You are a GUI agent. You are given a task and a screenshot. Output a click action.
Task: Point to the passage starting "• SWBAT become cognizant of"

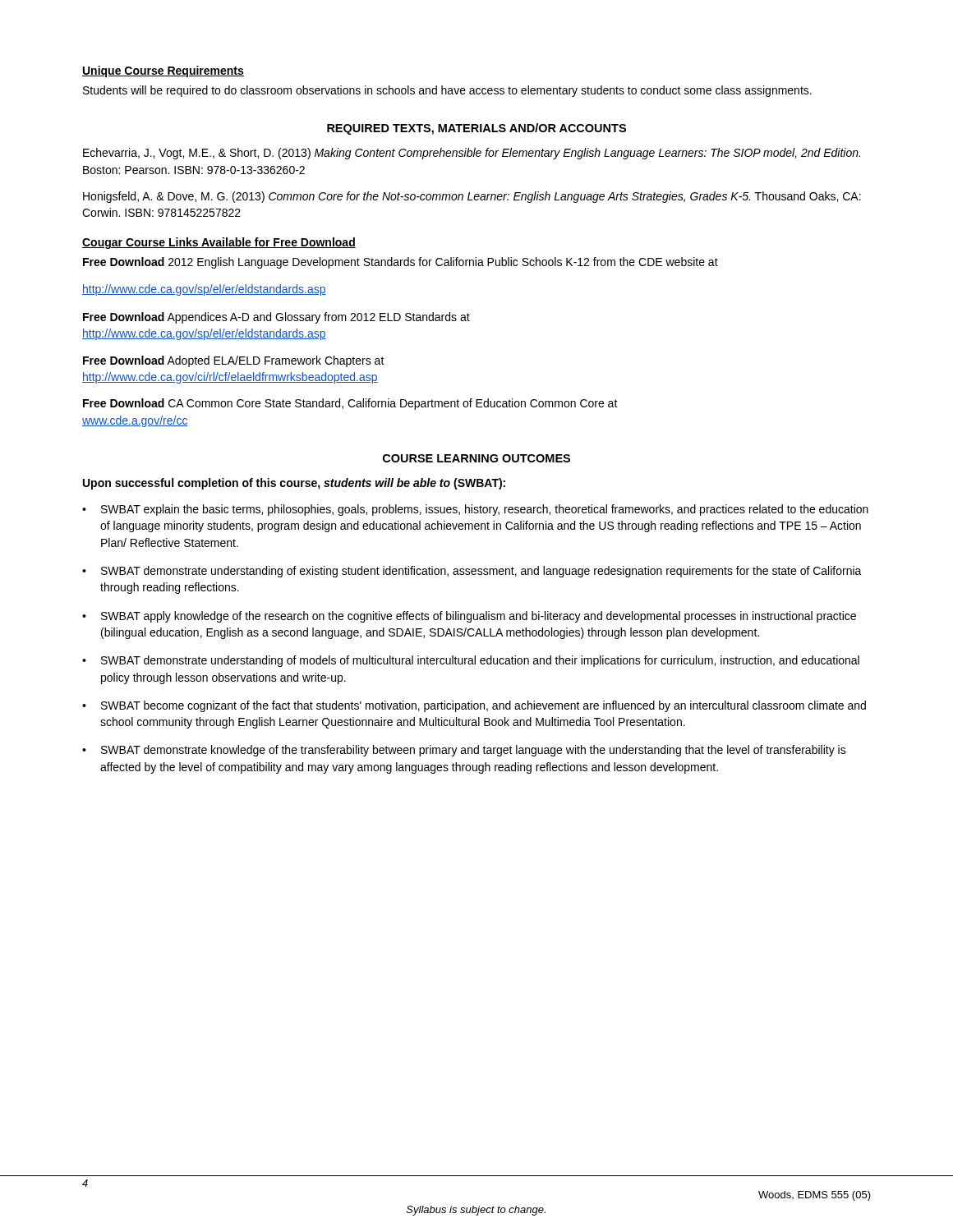coord(476,714)
